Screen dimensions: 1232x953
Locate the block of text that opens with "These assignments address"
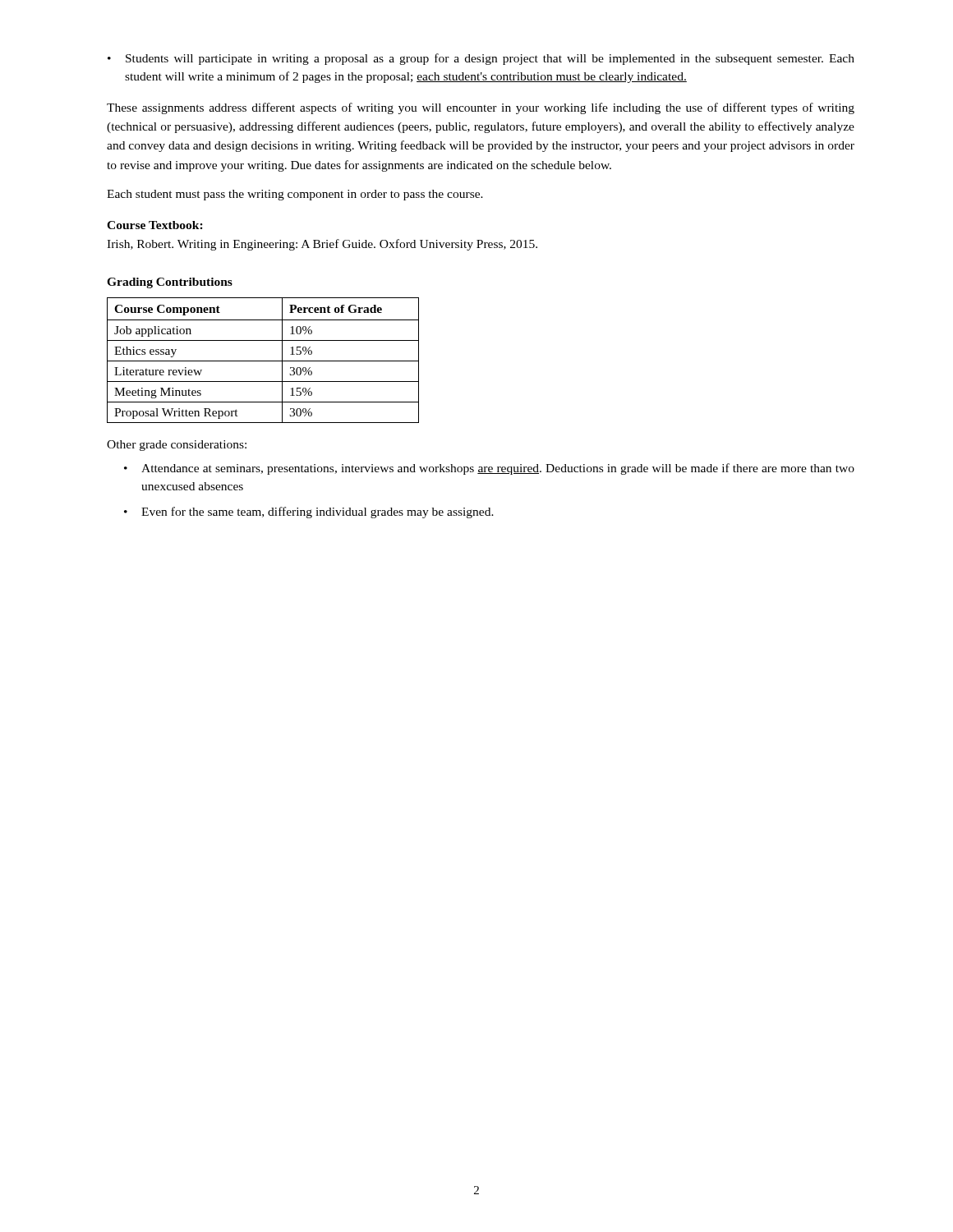click(481, 136)
